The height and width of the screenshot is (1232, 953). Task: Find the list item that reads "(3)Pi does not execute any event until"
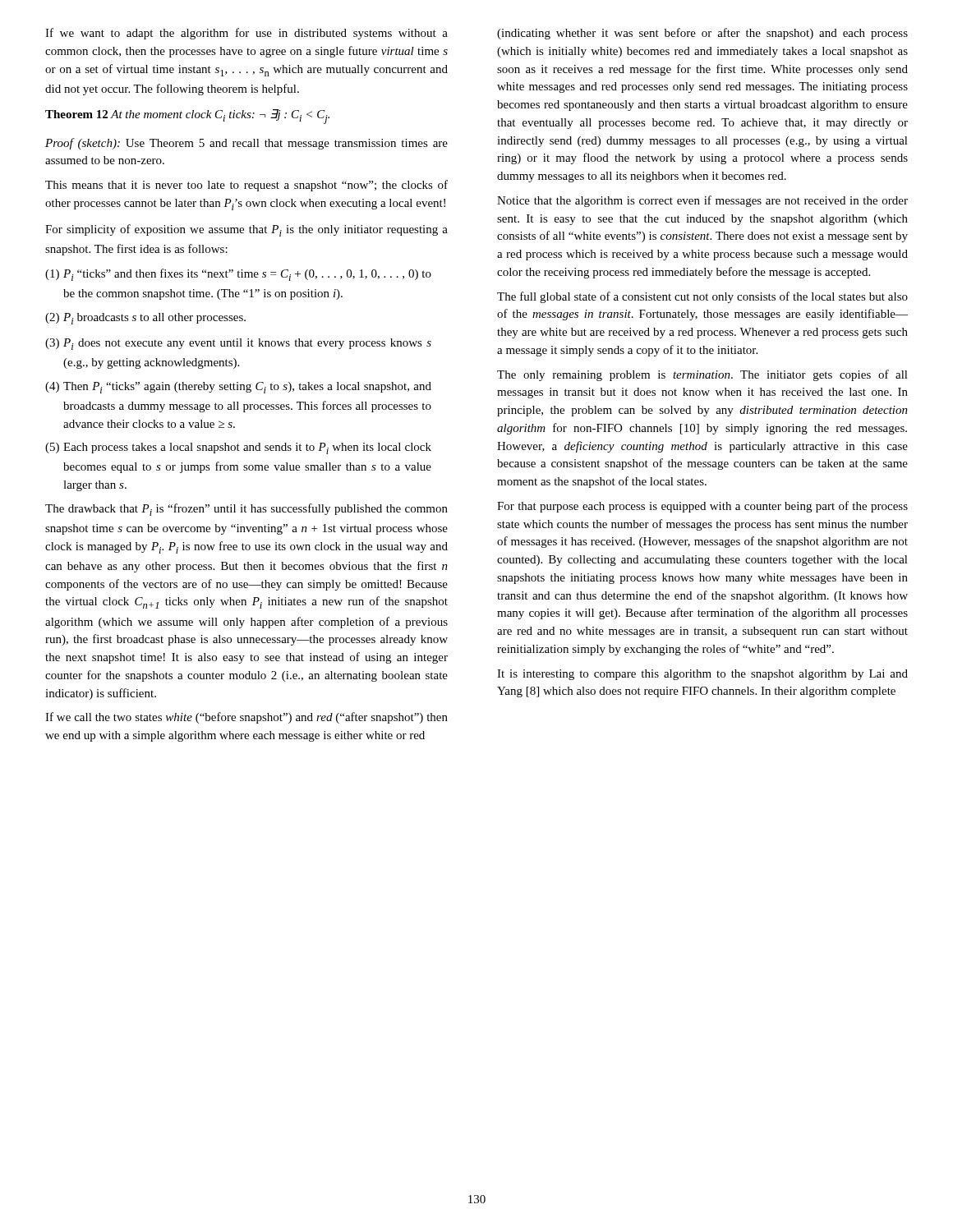[238, 353]
